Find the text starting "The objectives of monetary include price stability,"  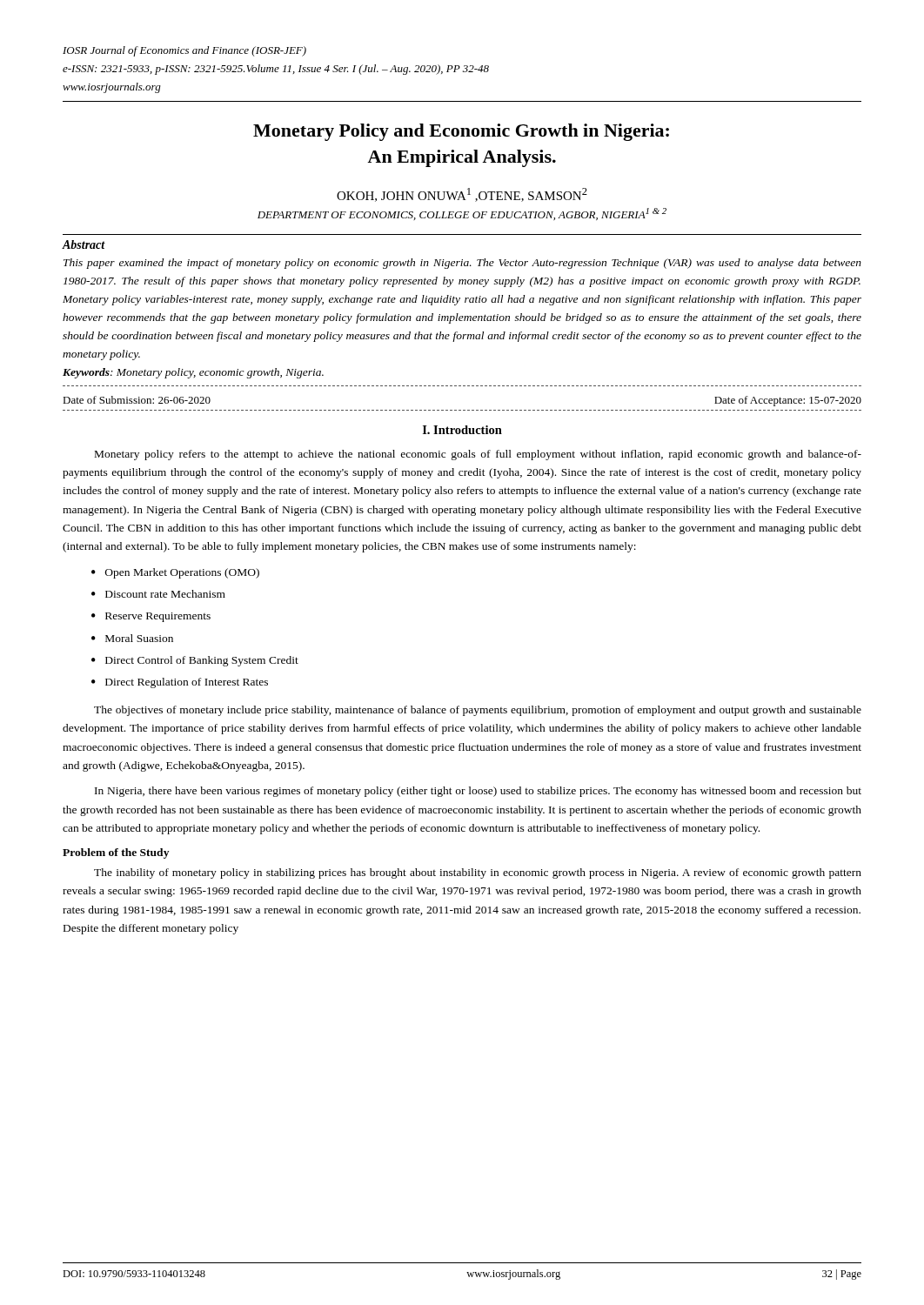(478, 711)
